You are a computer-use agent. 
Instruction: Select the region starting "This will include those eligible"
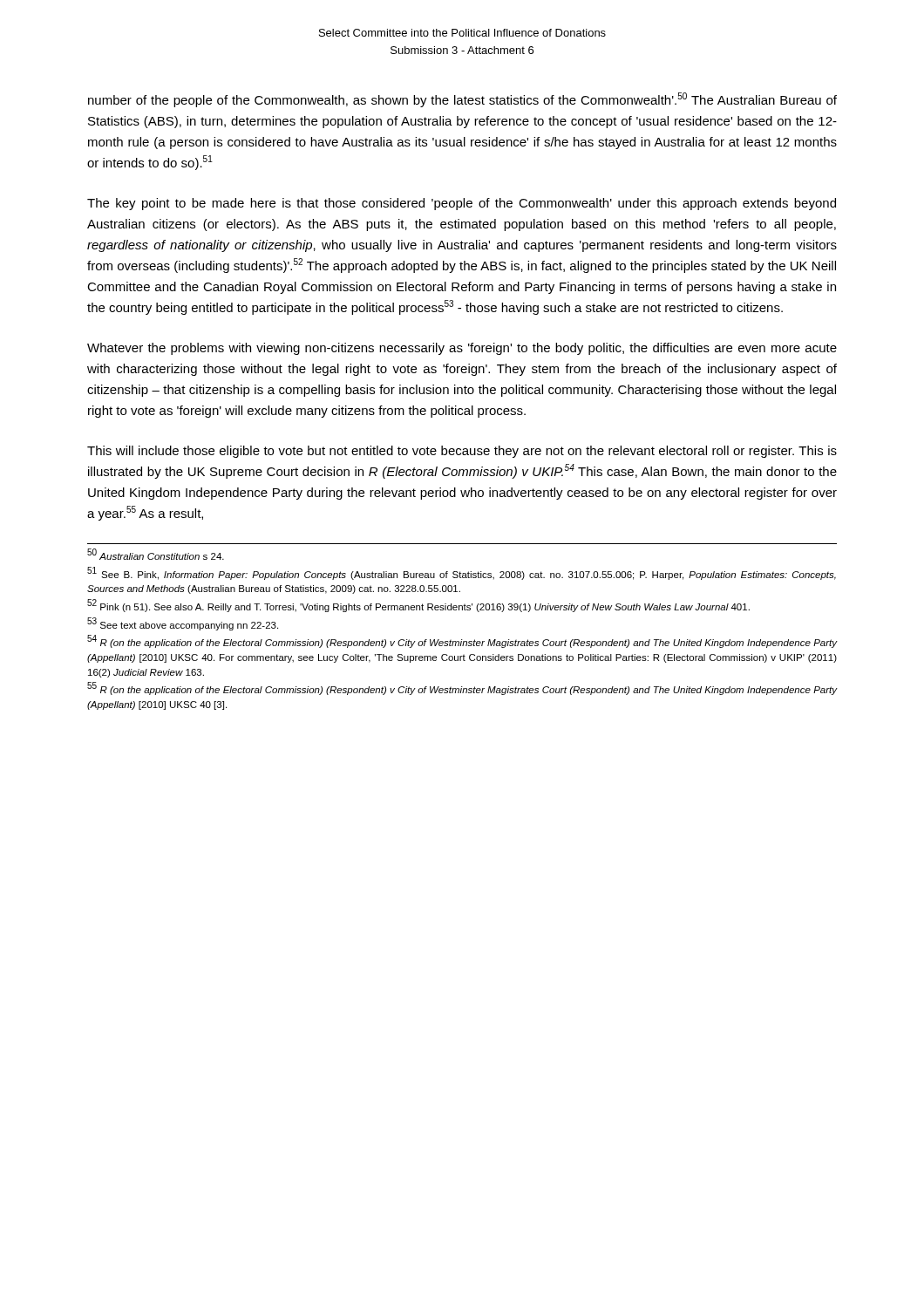click(x=462, y=482)
